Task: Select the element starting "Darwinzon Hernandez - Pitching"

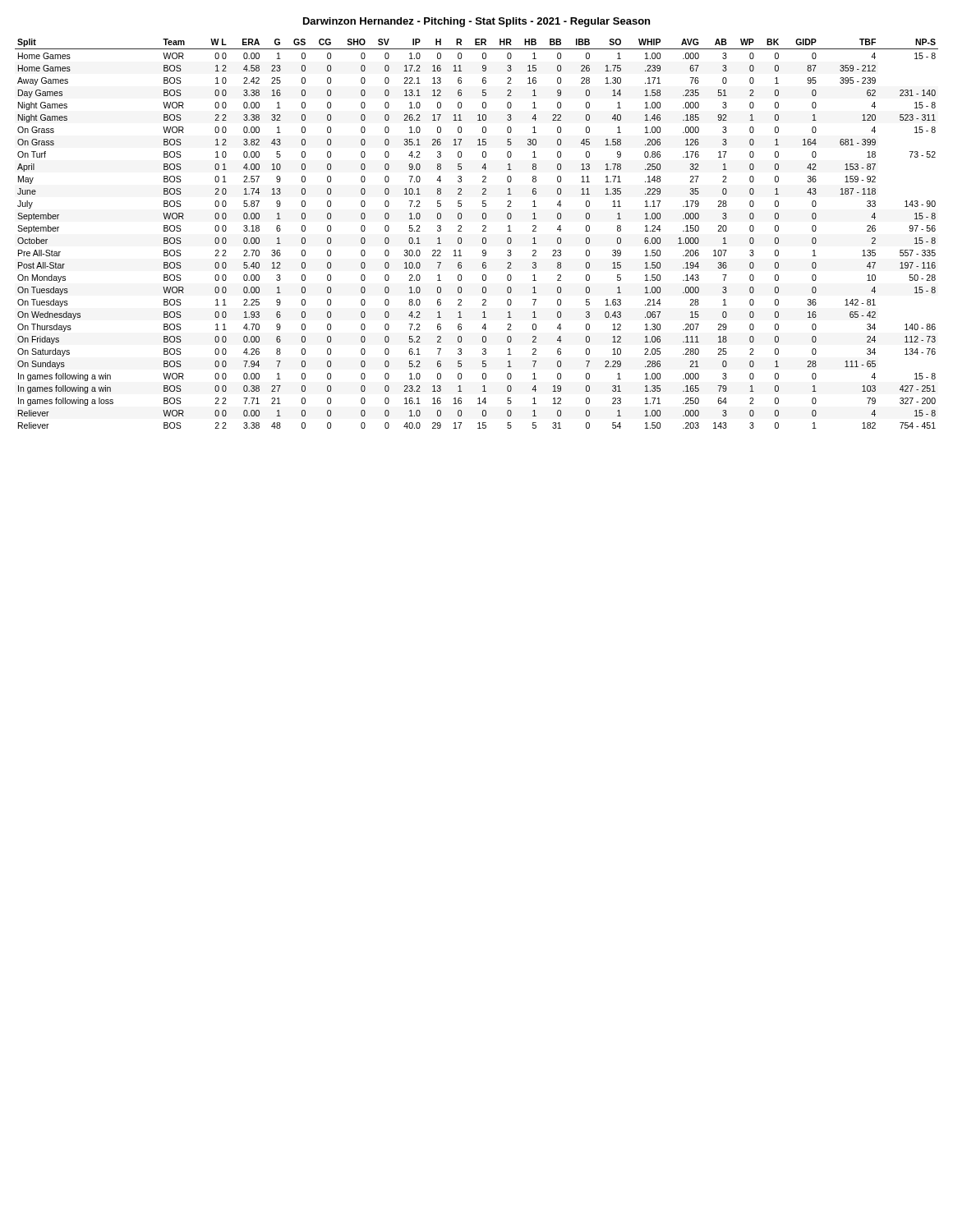Action: point(476,21)
